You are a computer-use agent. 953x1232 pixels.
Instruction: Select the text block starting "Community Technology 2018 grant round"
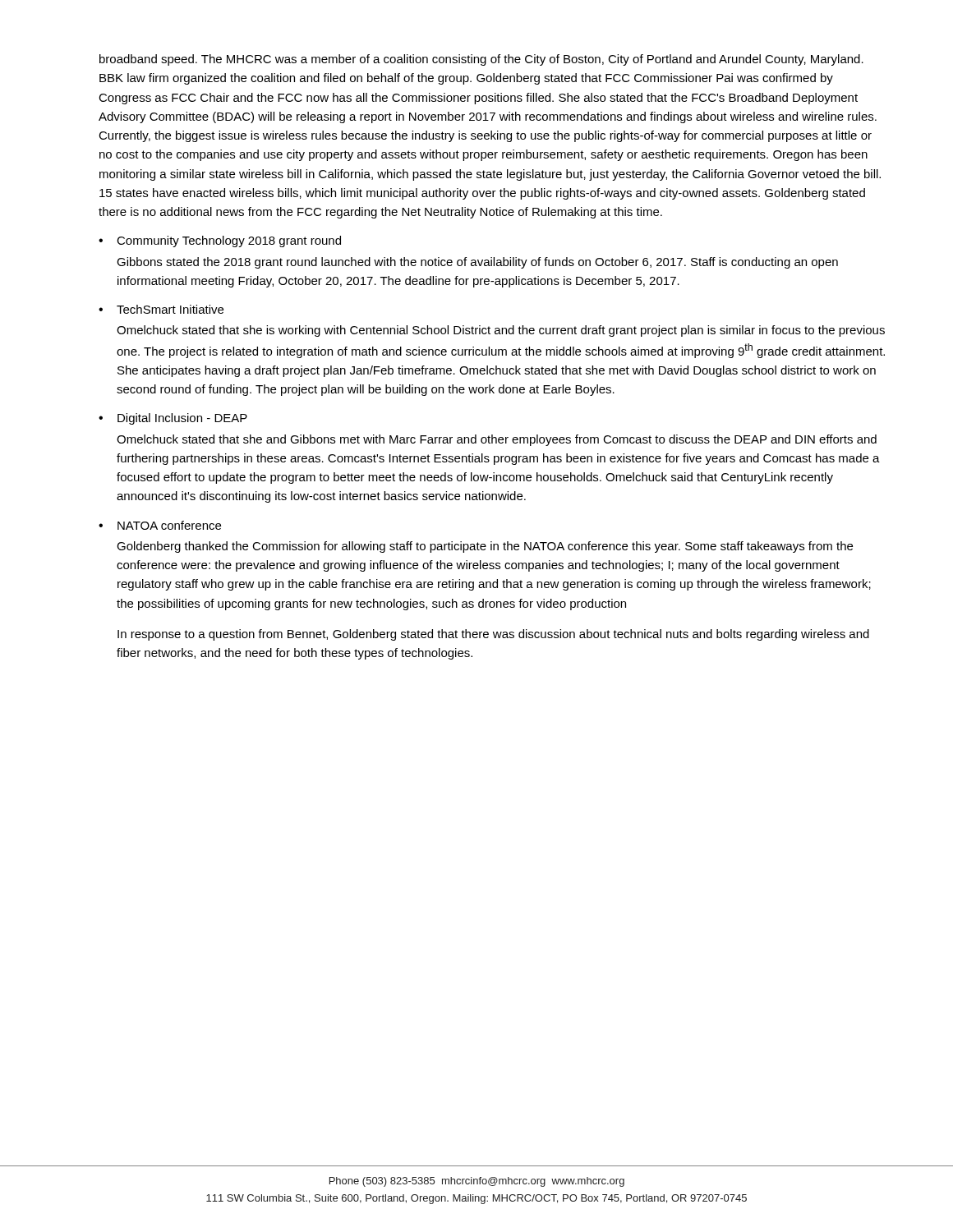[x=502, y=260]
